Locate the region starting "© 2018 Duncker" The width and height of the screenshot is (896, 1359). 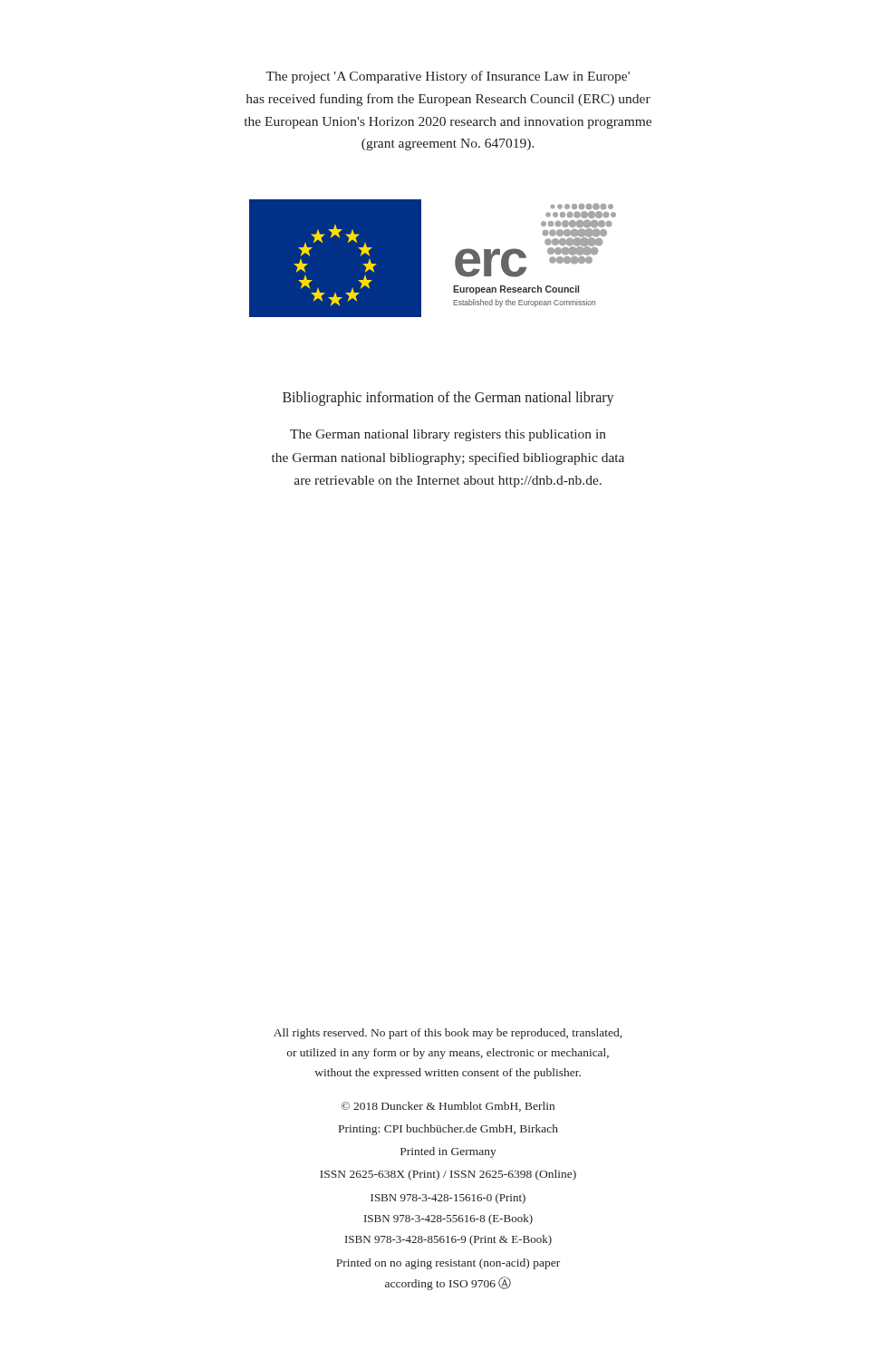pos(448,1106)
